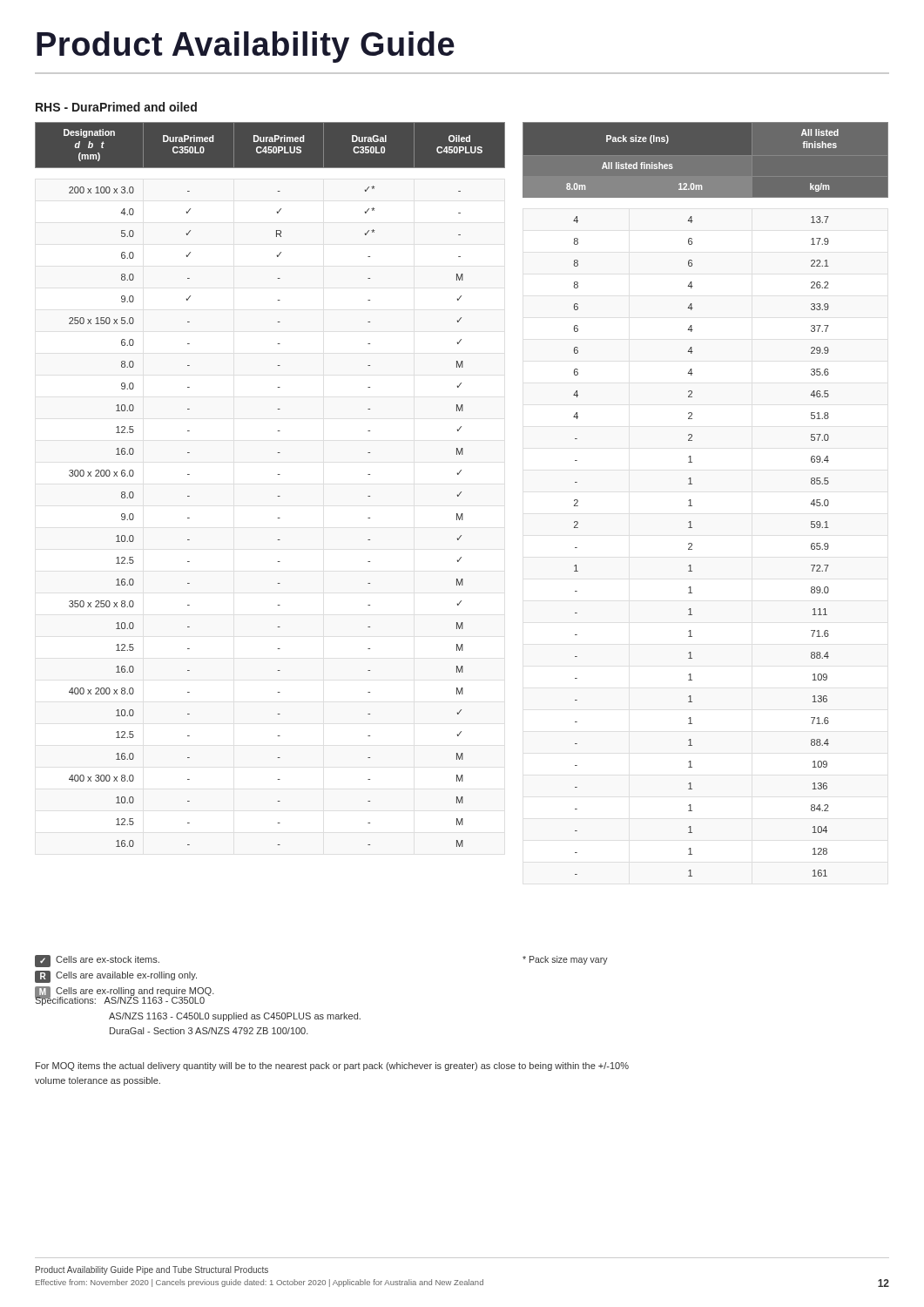Select the region starting "R Cells are available ex-rolling only."

tap(116, 976)
